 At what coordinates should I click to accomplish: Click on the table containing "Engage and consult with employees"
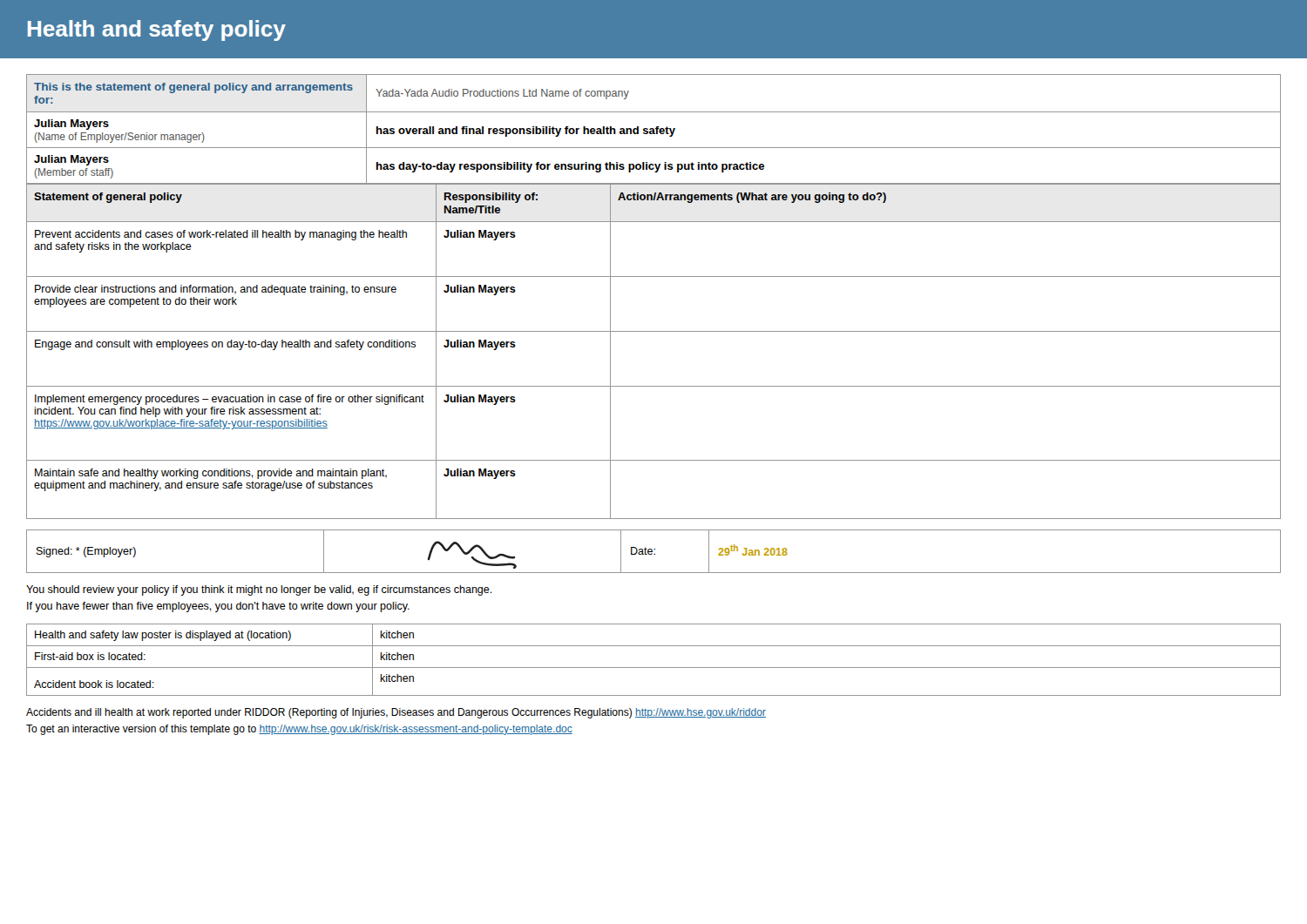click(654, 351)
